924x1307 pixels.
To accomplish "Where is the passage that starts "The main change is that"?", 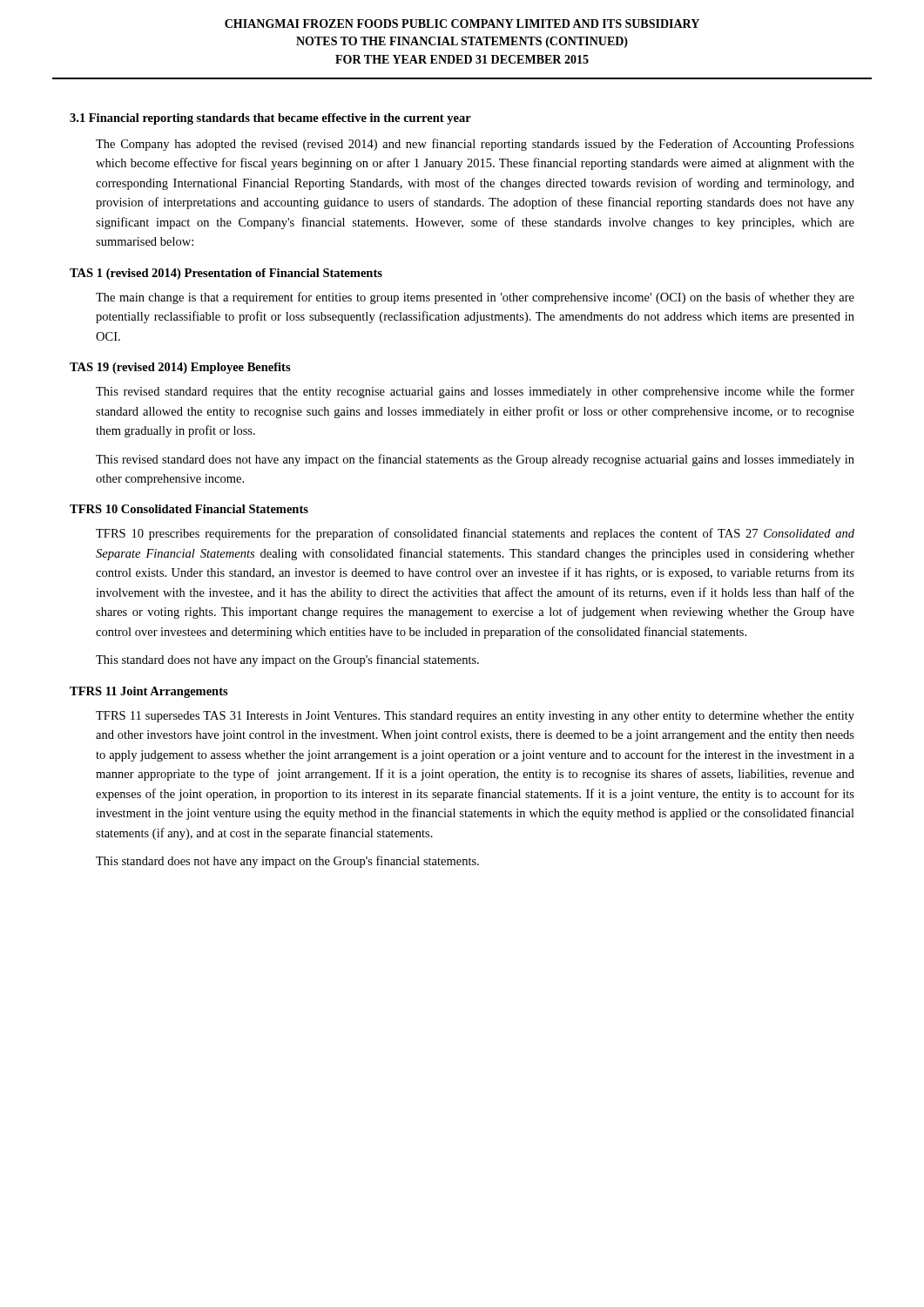I will pyautogui.click(x=475, y=316).
